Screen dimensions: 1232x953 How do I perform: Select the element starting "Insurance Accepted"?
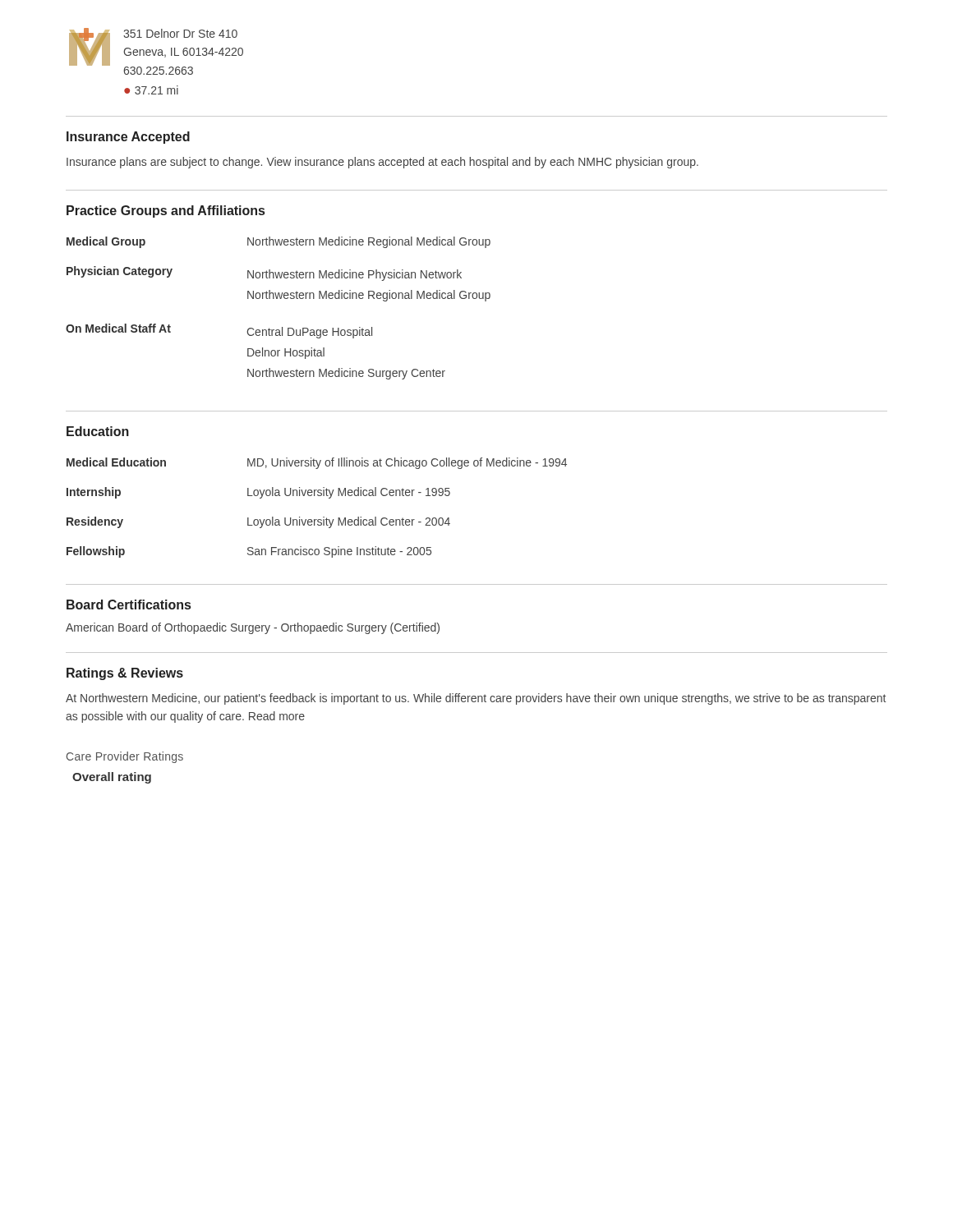point(128,137)
